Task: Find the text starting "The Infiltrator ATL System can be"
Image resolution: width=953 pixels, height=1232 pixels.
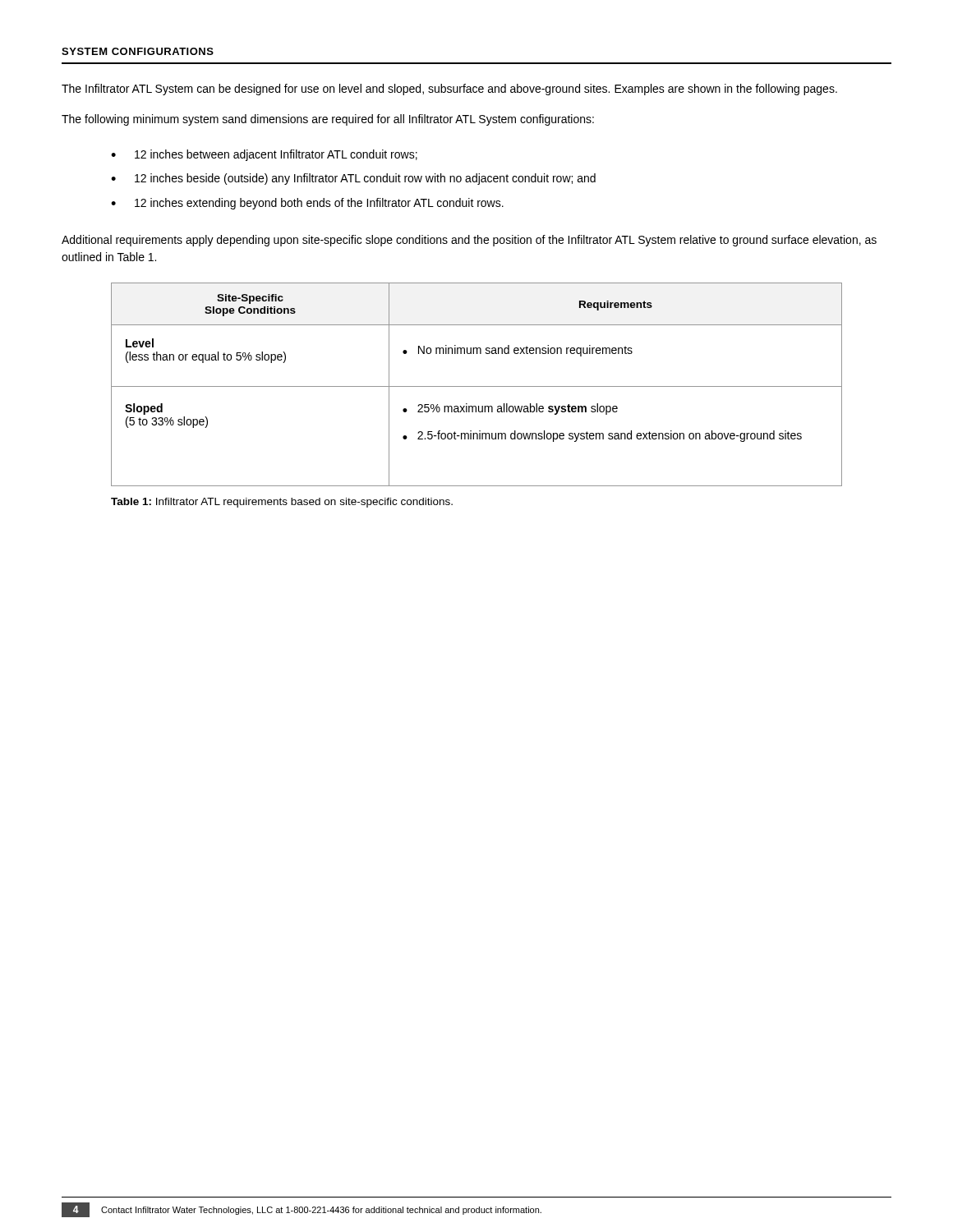Action: 450,89
